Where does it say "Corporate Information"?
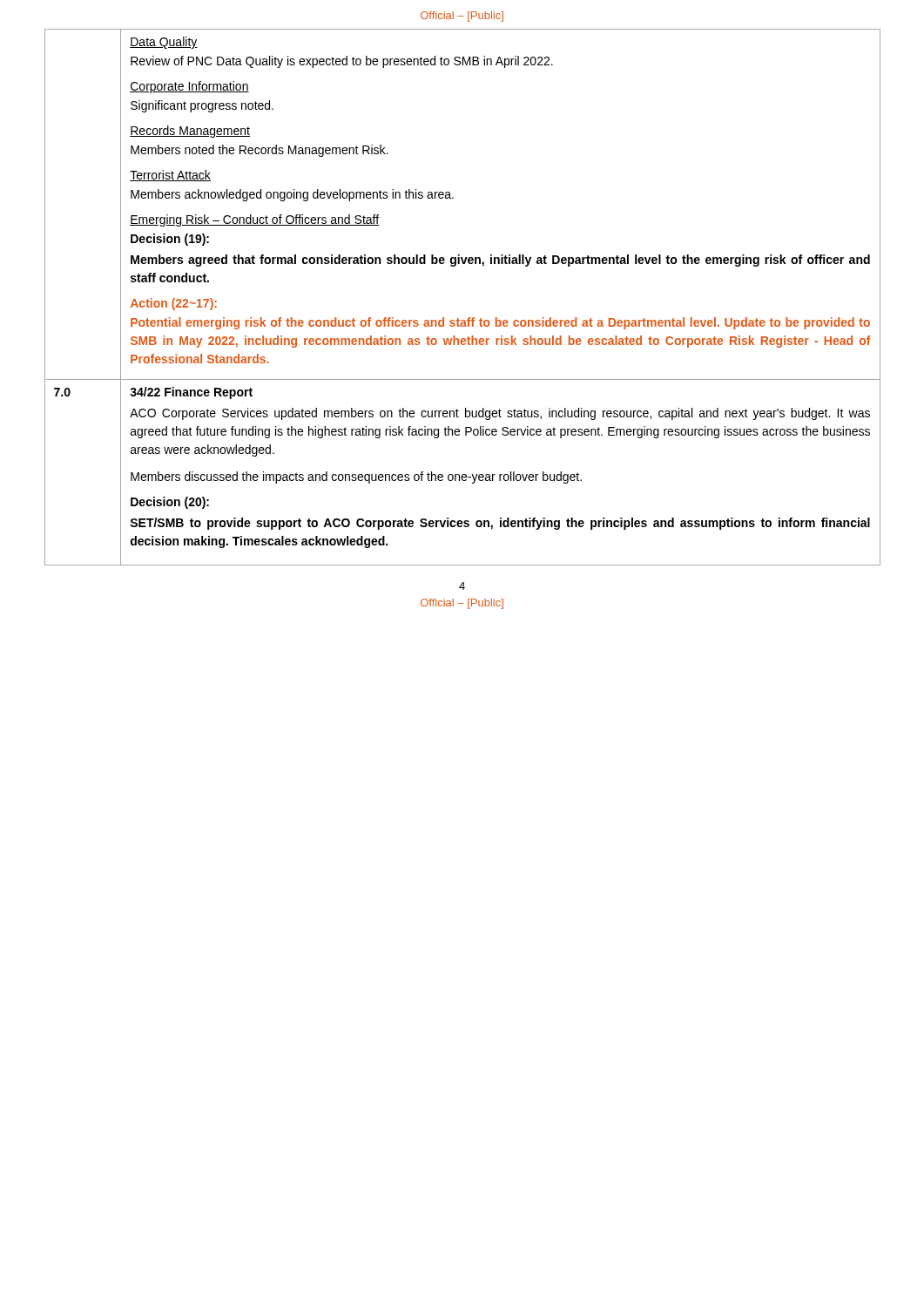Image resolution: width=924 pixels, height=1307 pixels. [x=189, y=87]
